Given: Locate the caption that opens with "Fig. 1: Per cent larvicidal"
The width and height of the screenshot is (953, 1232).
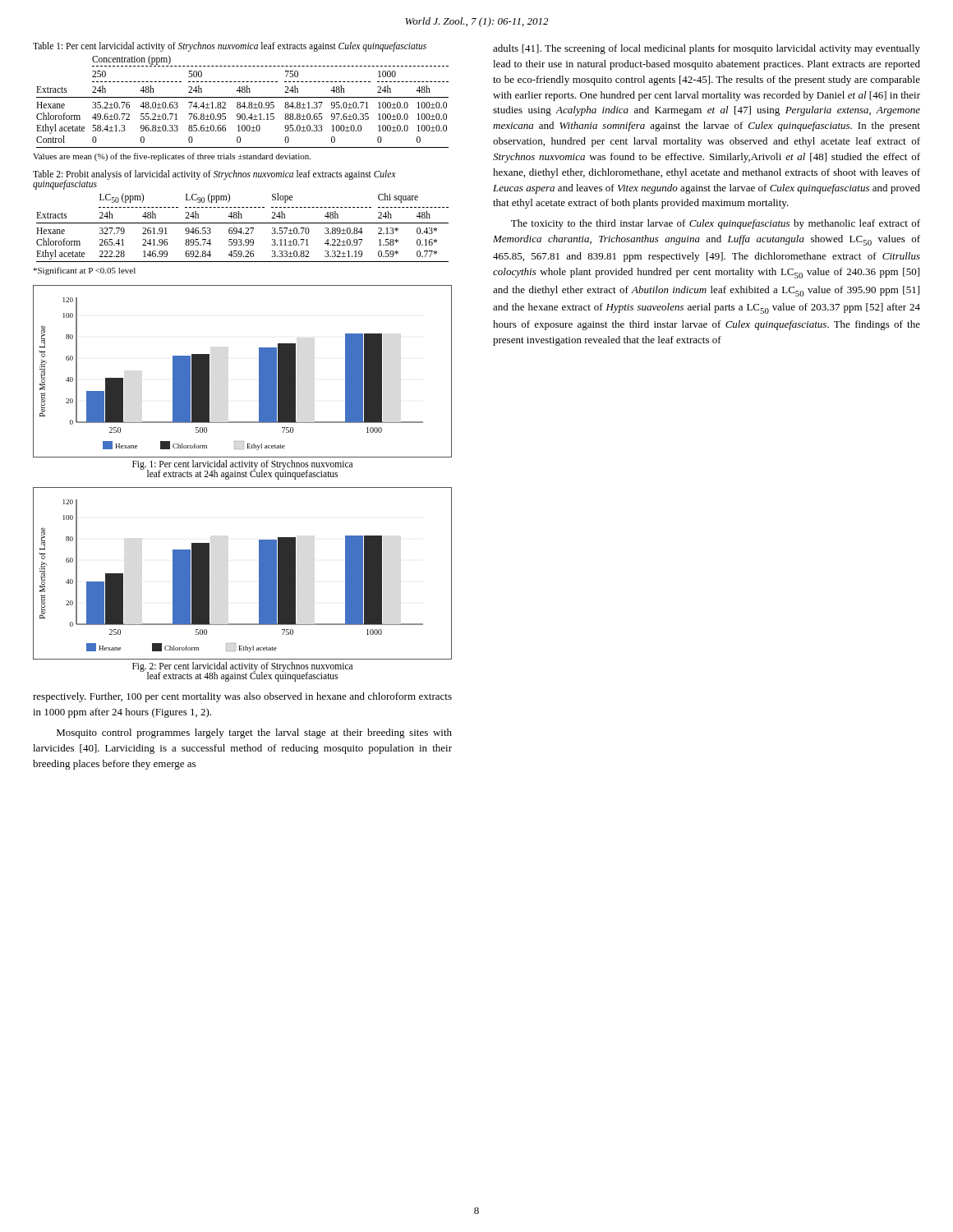Looking at the screenshot, I should pyautogui.click(x=242, y=469).
